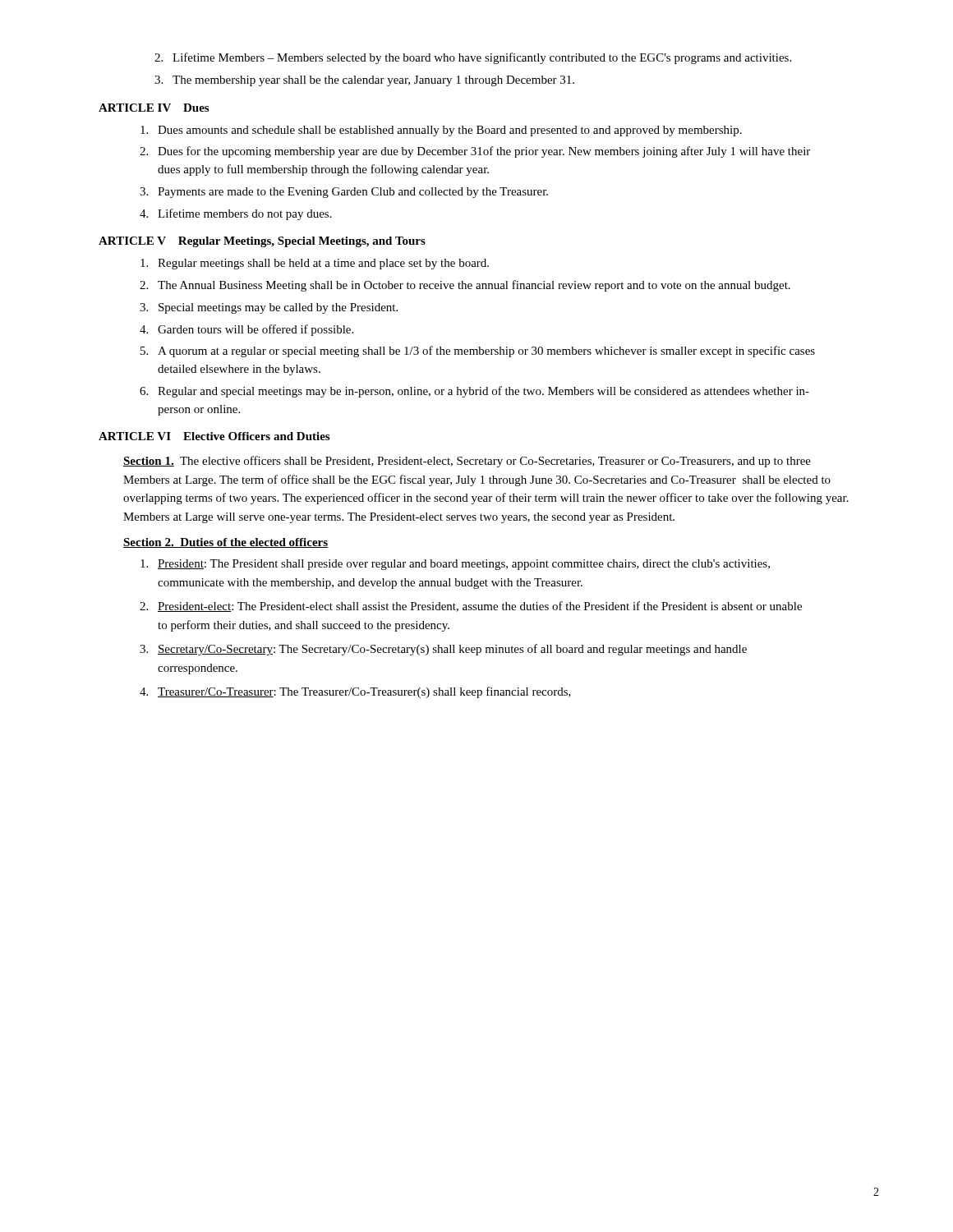Find the list item with the text "Dues amounts and schedule"
The image size is (953, 1232).
[479, 130]
